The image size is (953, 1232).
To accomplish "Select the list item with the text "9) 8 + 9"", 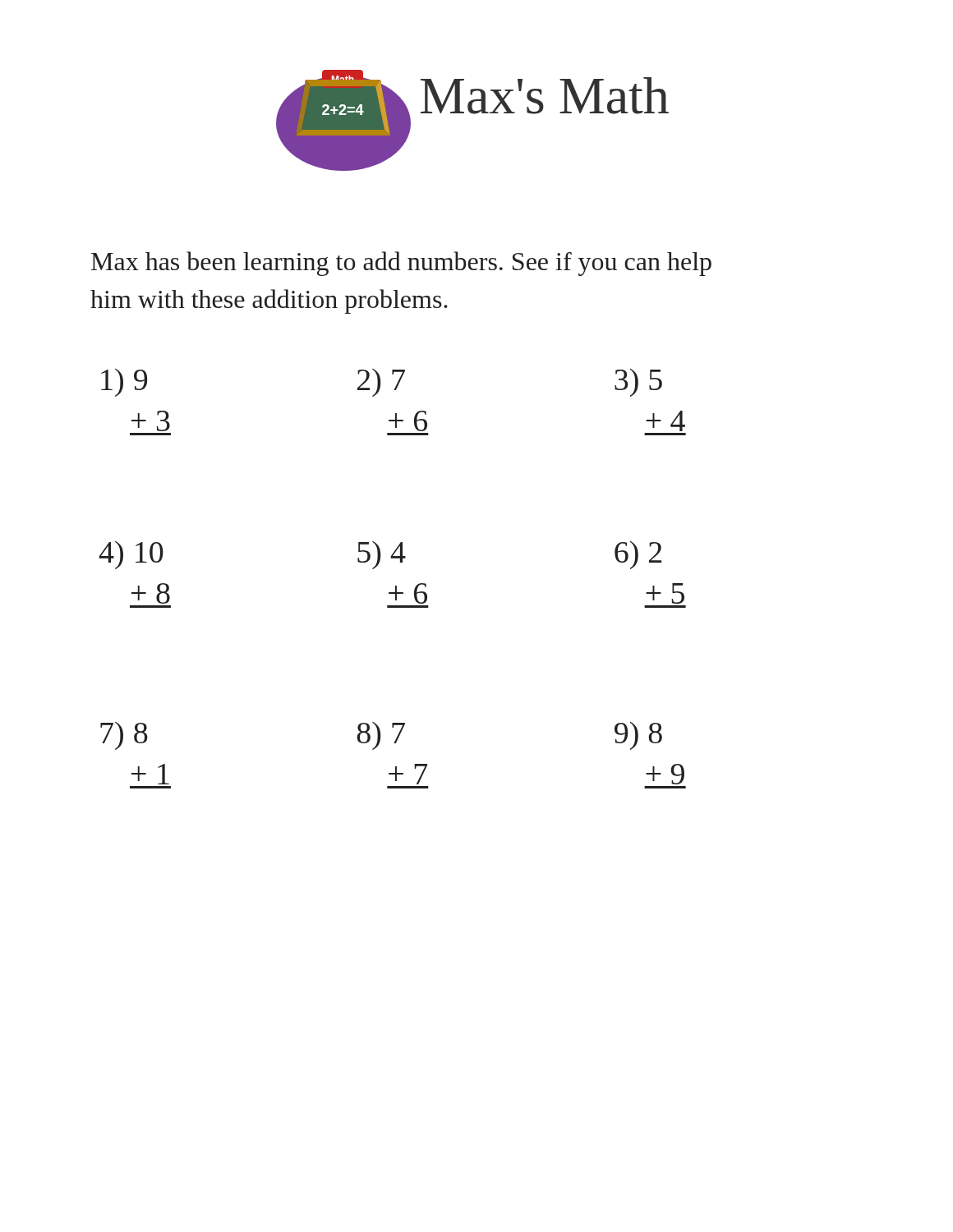I will (638, 736).
